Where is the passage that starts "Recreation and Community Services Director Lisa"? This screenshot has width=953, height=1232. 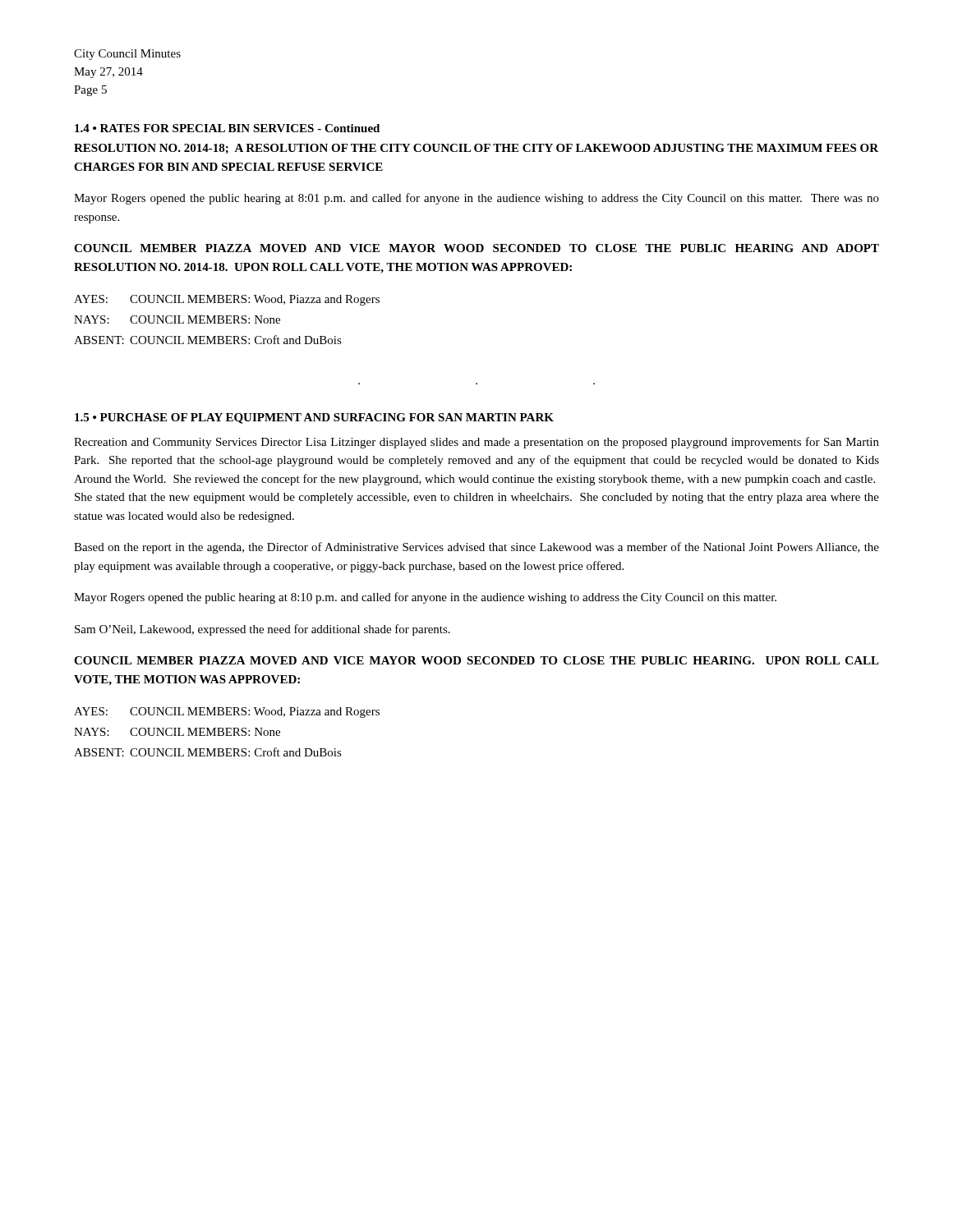click(x=476, y=478)
